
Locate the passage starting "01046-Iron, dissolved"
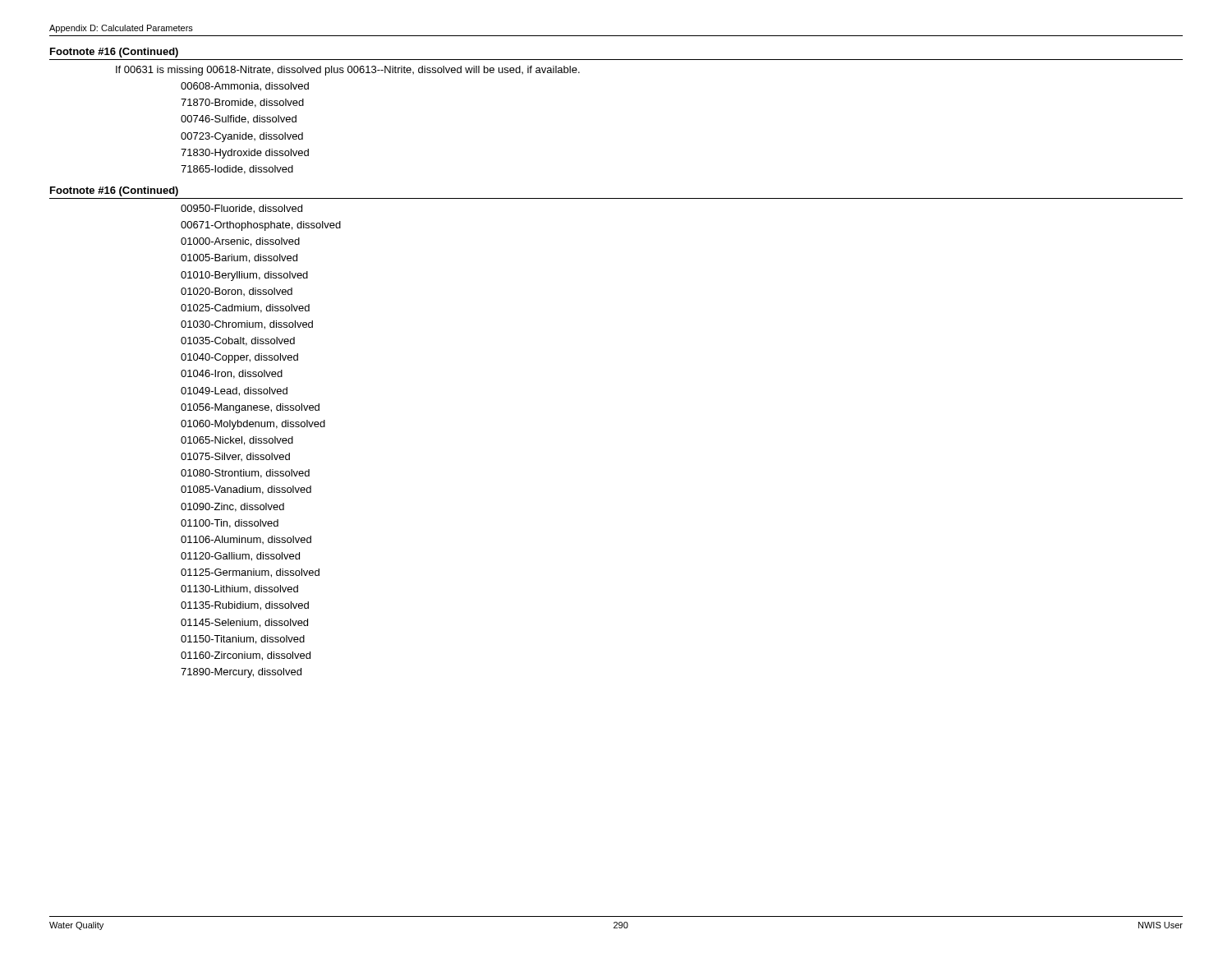232,374
